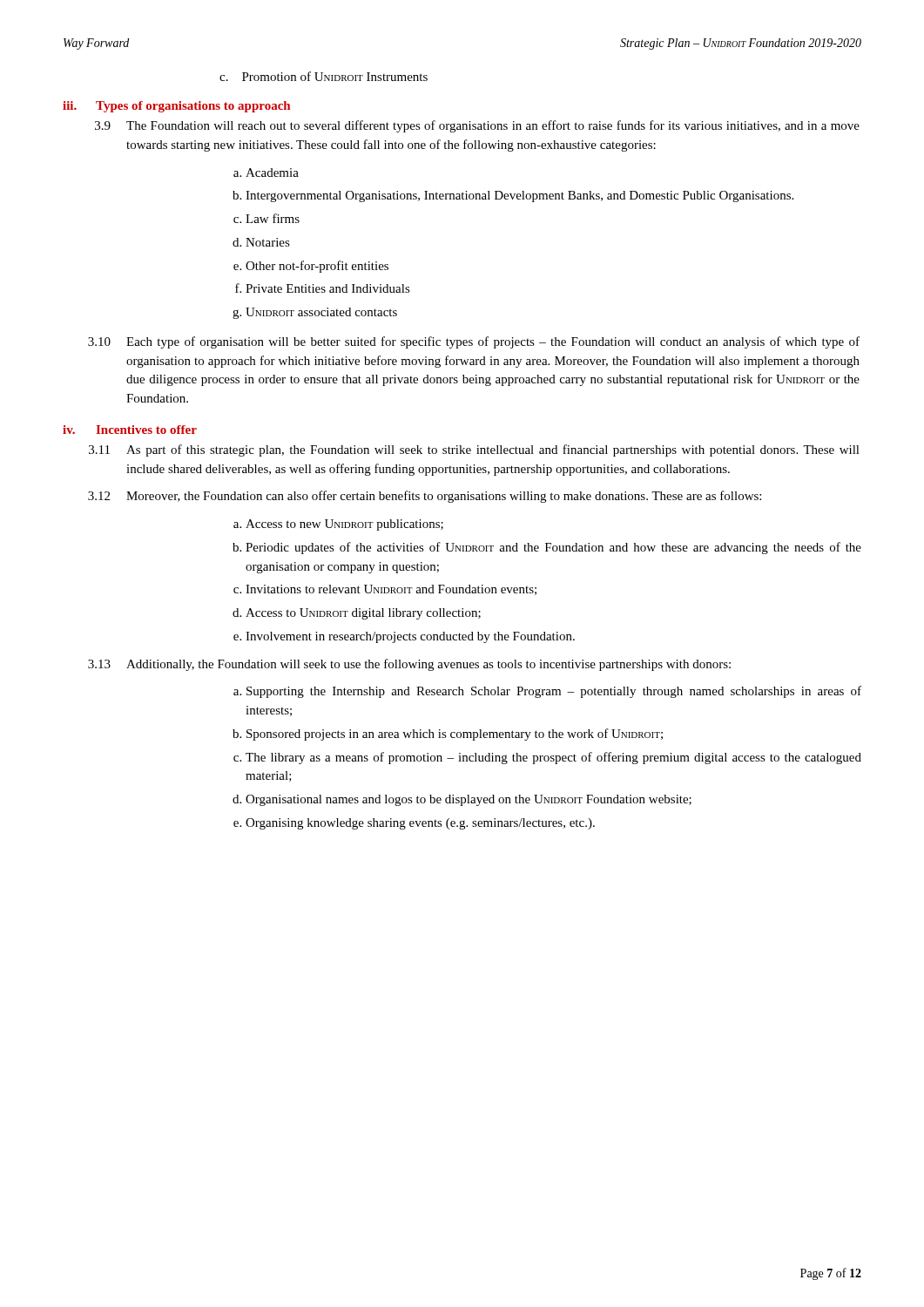Select the text block that reads "11 As part of this strategic plan, the"

click(x=461, y=460)
